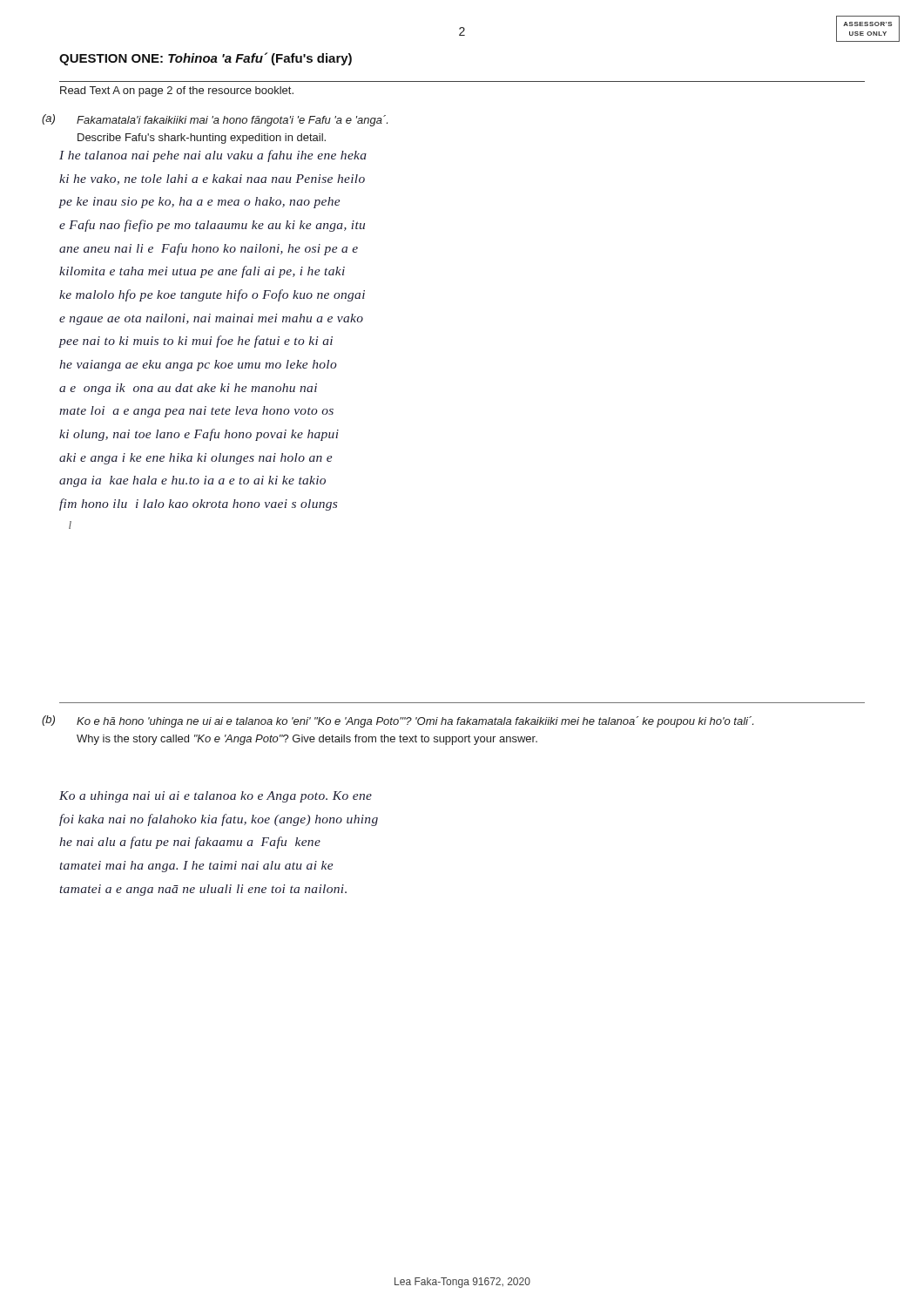Viewport: 924px width, 1307px height.
Task: Find the block on this page that starts "Ko a uhinga"
Action: 216,797
